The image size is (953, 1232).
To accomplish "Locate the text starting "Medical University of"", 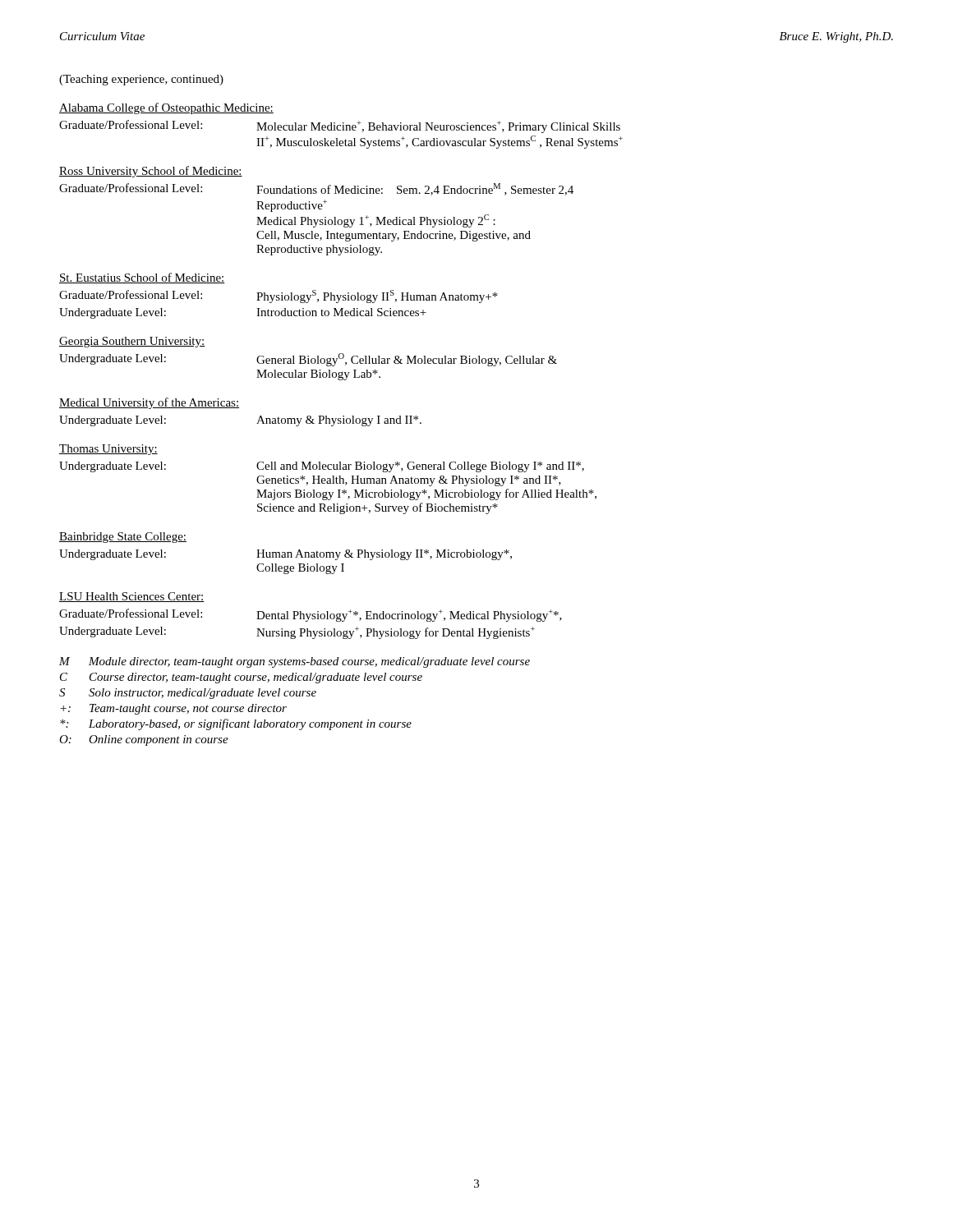I will (x=149, y=403).
